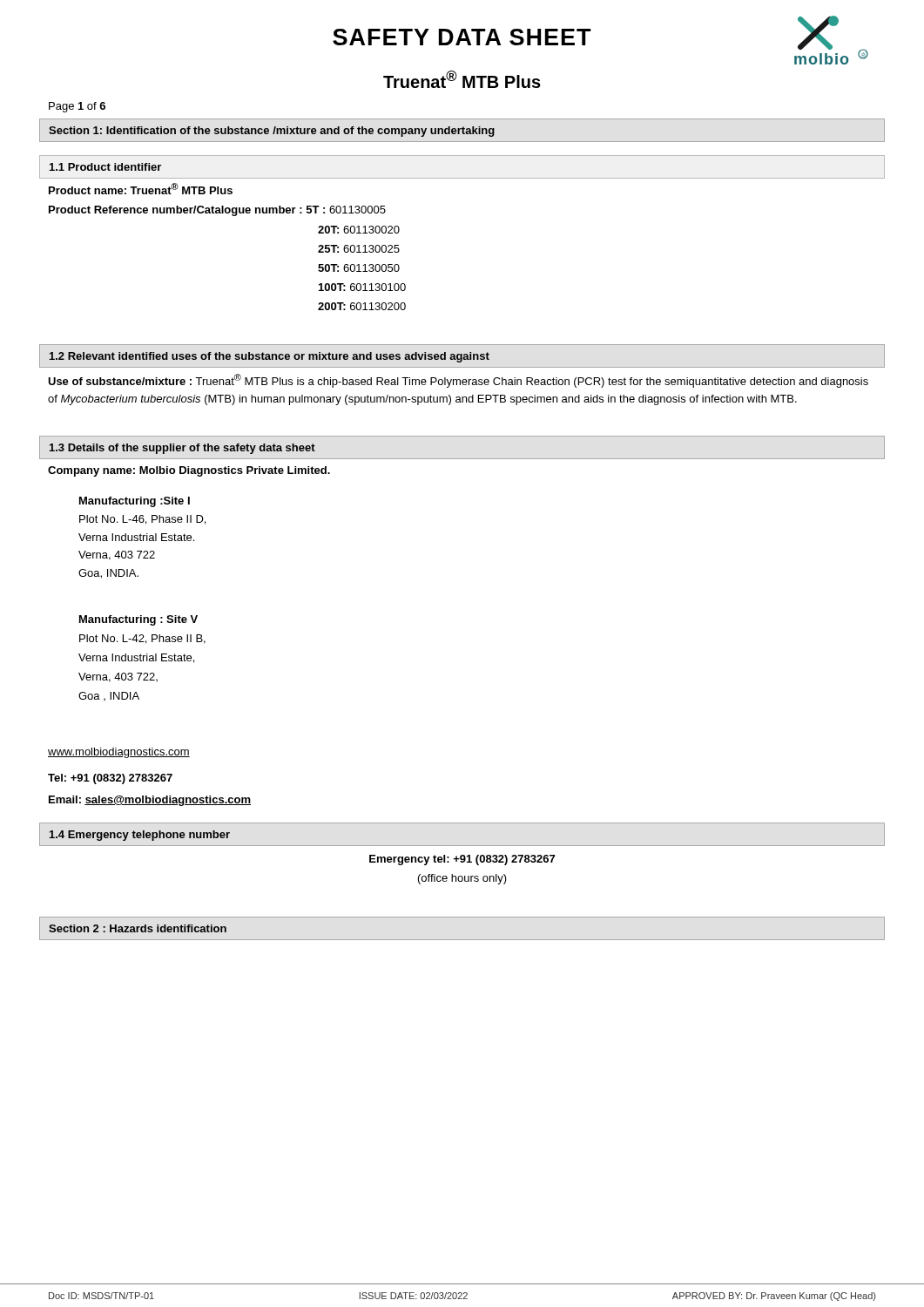Viewport: 924px width, 1307px height.
Task: Point to the block beginning "Emergency tel: +91 (0832) 2783267 (office hours"
Action: click(462, 868)
